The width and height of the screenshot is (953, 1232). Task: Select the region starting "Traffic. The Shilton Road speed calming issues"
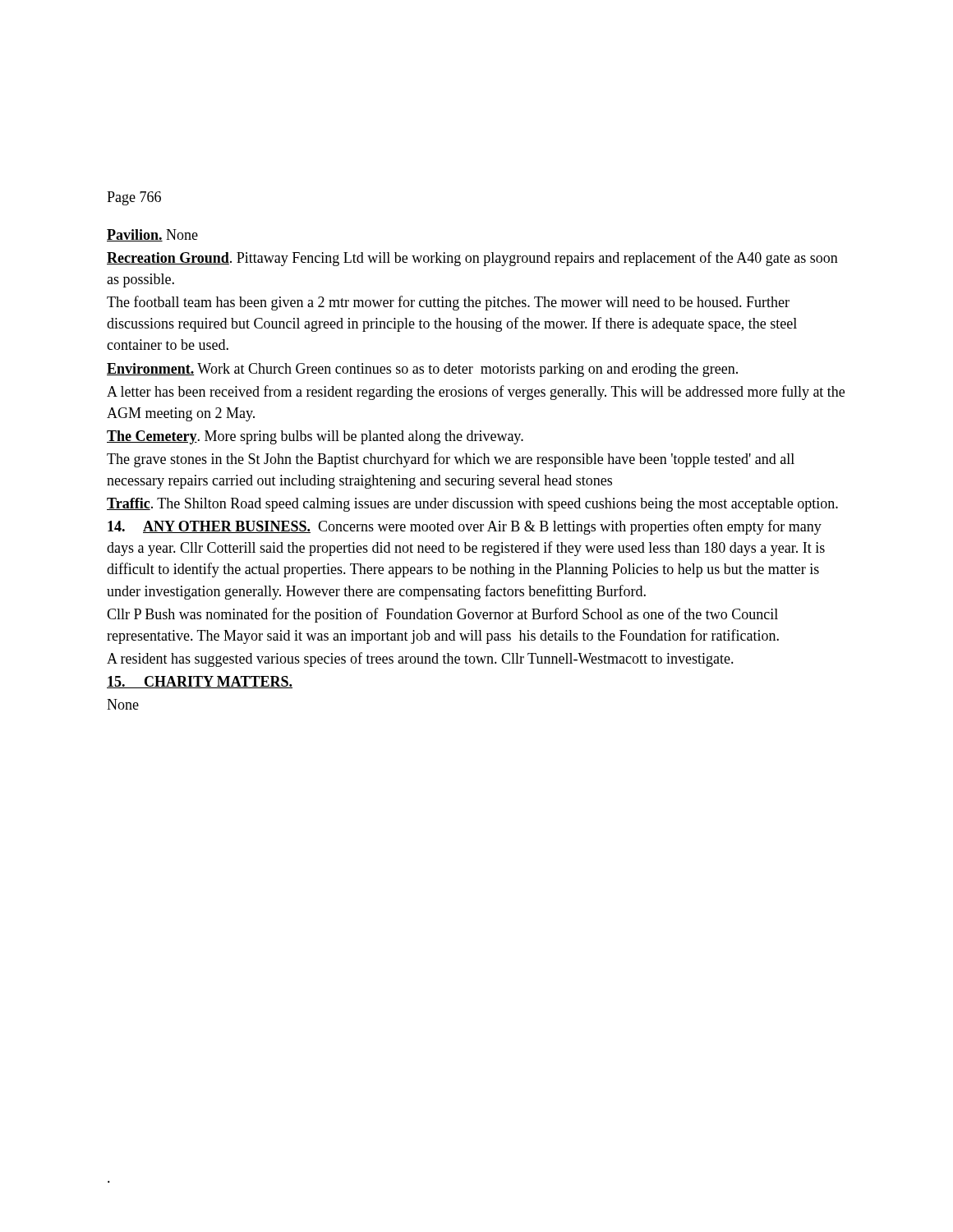tap(473, 504)
